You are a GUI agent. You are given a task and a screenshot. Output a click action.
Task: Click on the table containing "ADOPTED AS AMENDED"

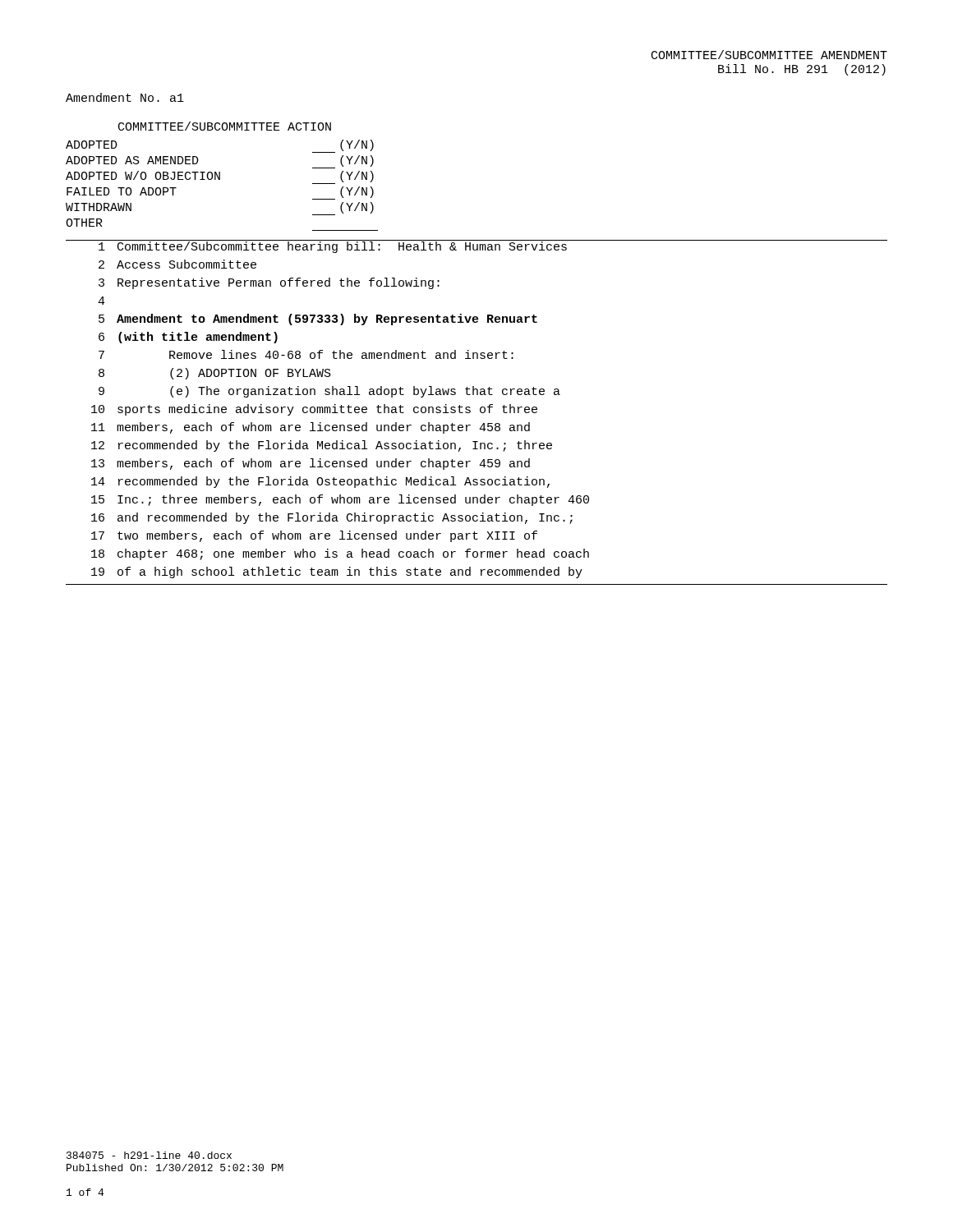[x=476, y=176]
